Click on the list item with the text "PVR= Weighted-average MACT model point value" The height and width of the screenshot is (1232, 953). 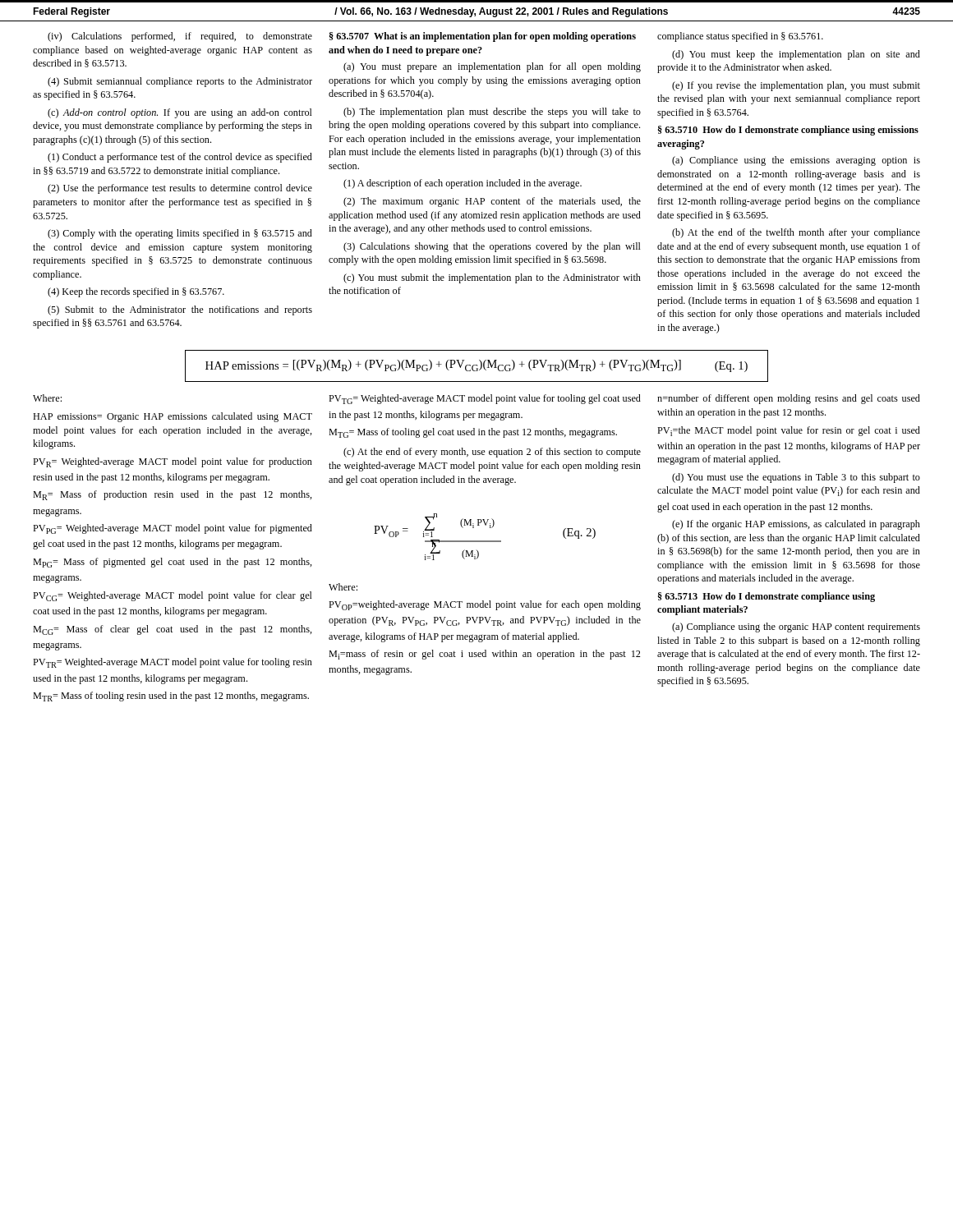click(x=173, y=469)
